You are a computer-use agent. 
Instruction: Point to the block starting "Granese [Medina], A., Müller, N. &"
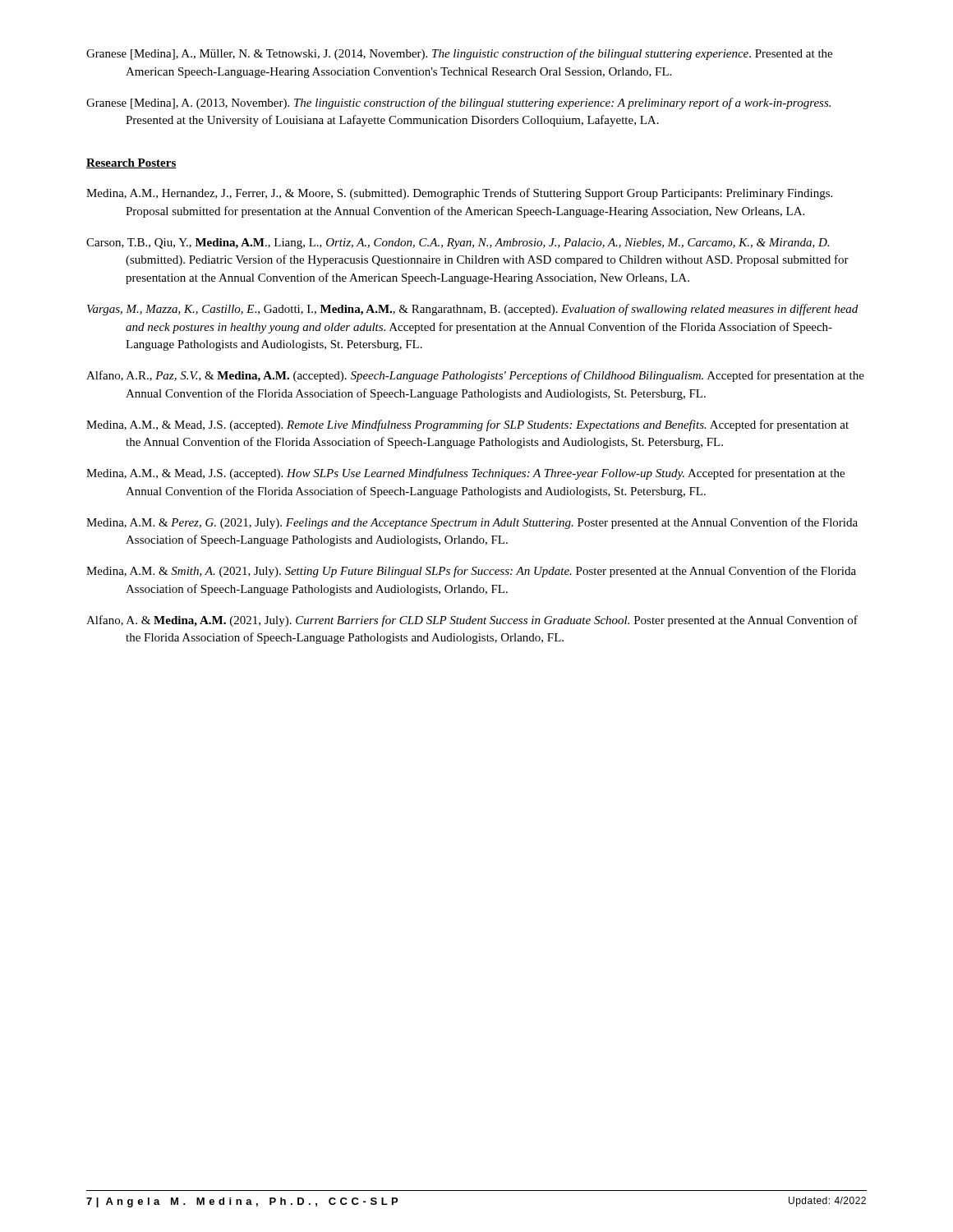coord(460,62)
